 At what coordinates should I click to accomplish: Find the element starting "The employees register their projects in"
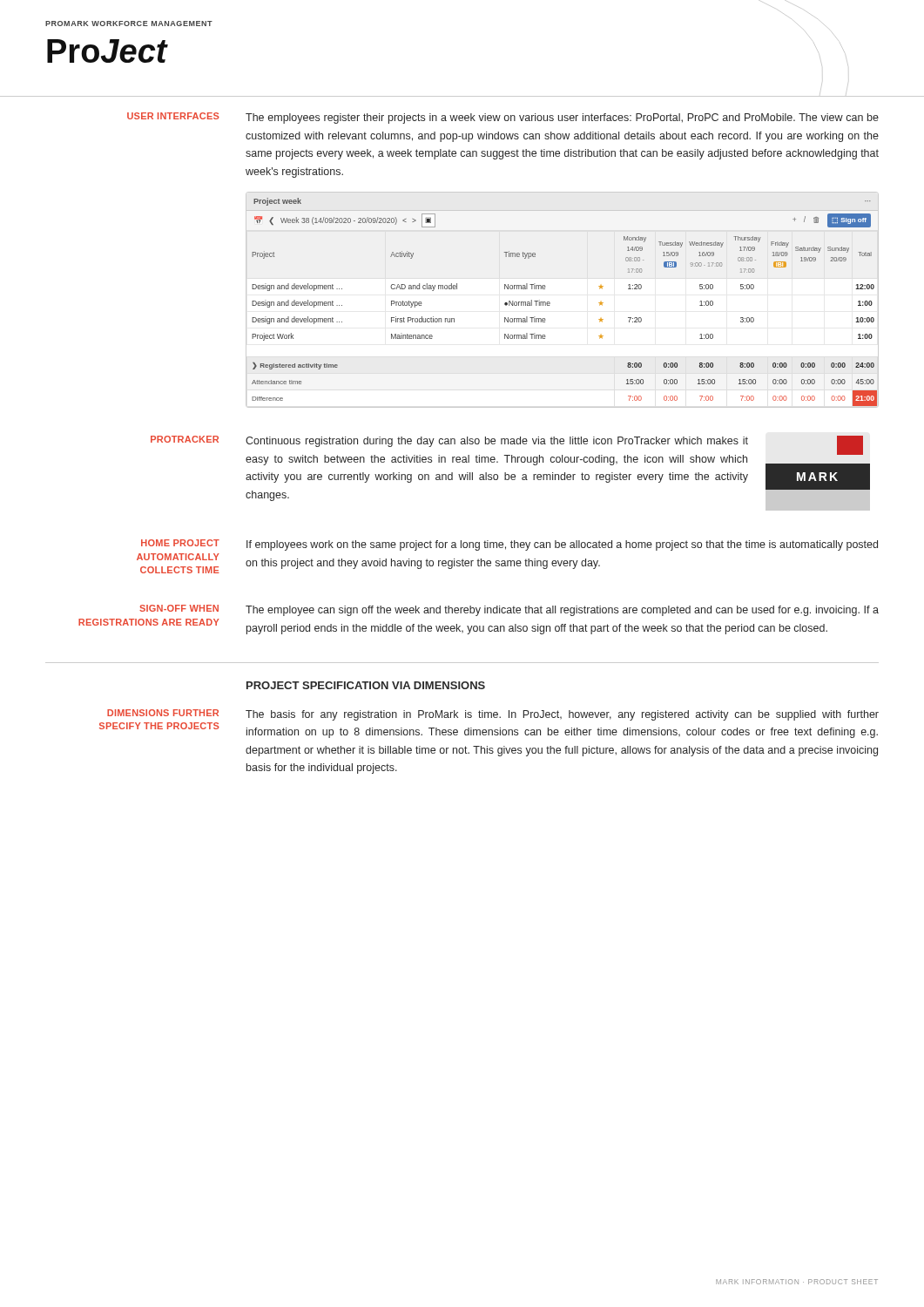coord(562,119)
